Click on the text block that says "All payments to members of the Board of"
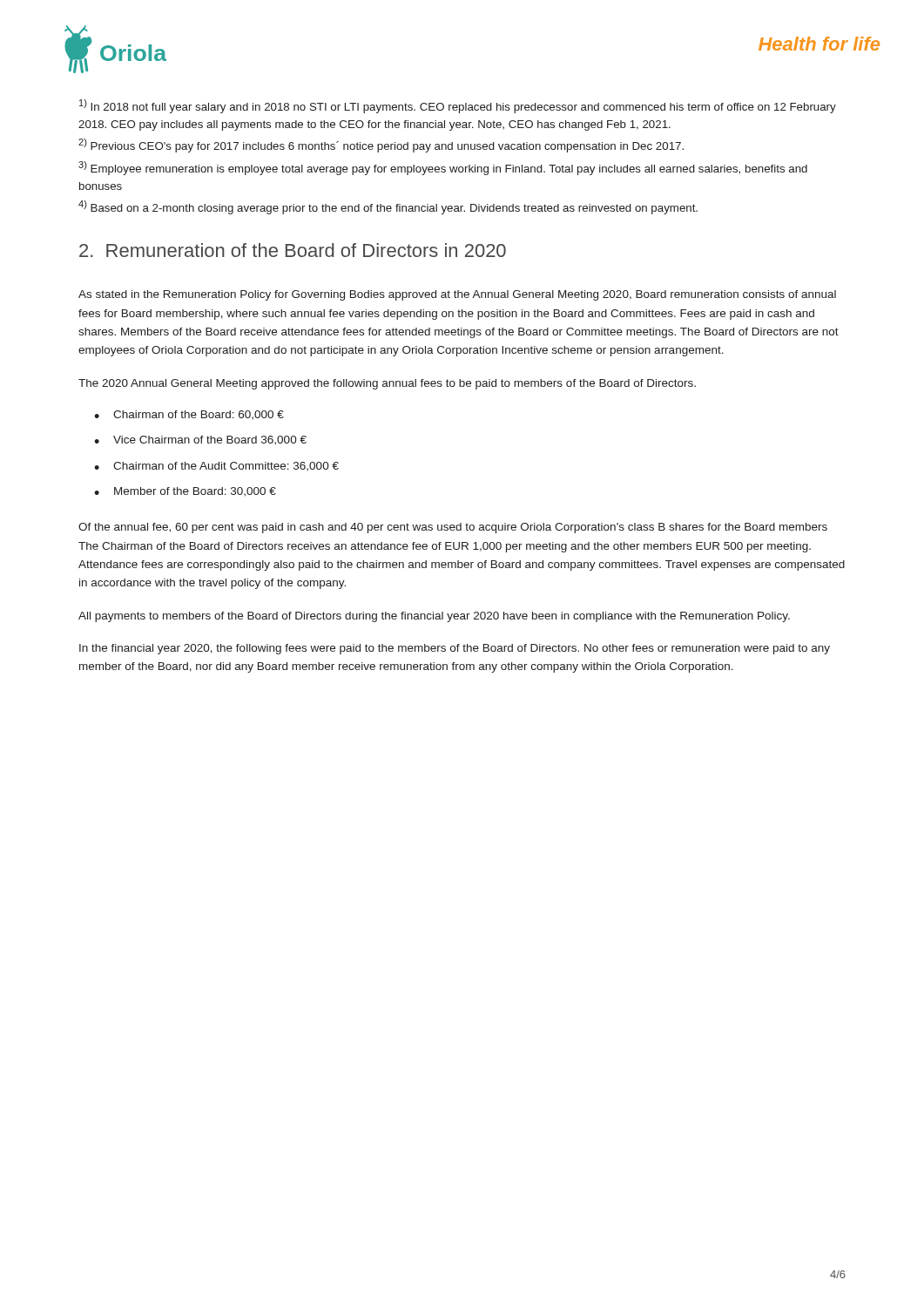The height and width of the screenshot is (1307, 924). tap(434, 615)
